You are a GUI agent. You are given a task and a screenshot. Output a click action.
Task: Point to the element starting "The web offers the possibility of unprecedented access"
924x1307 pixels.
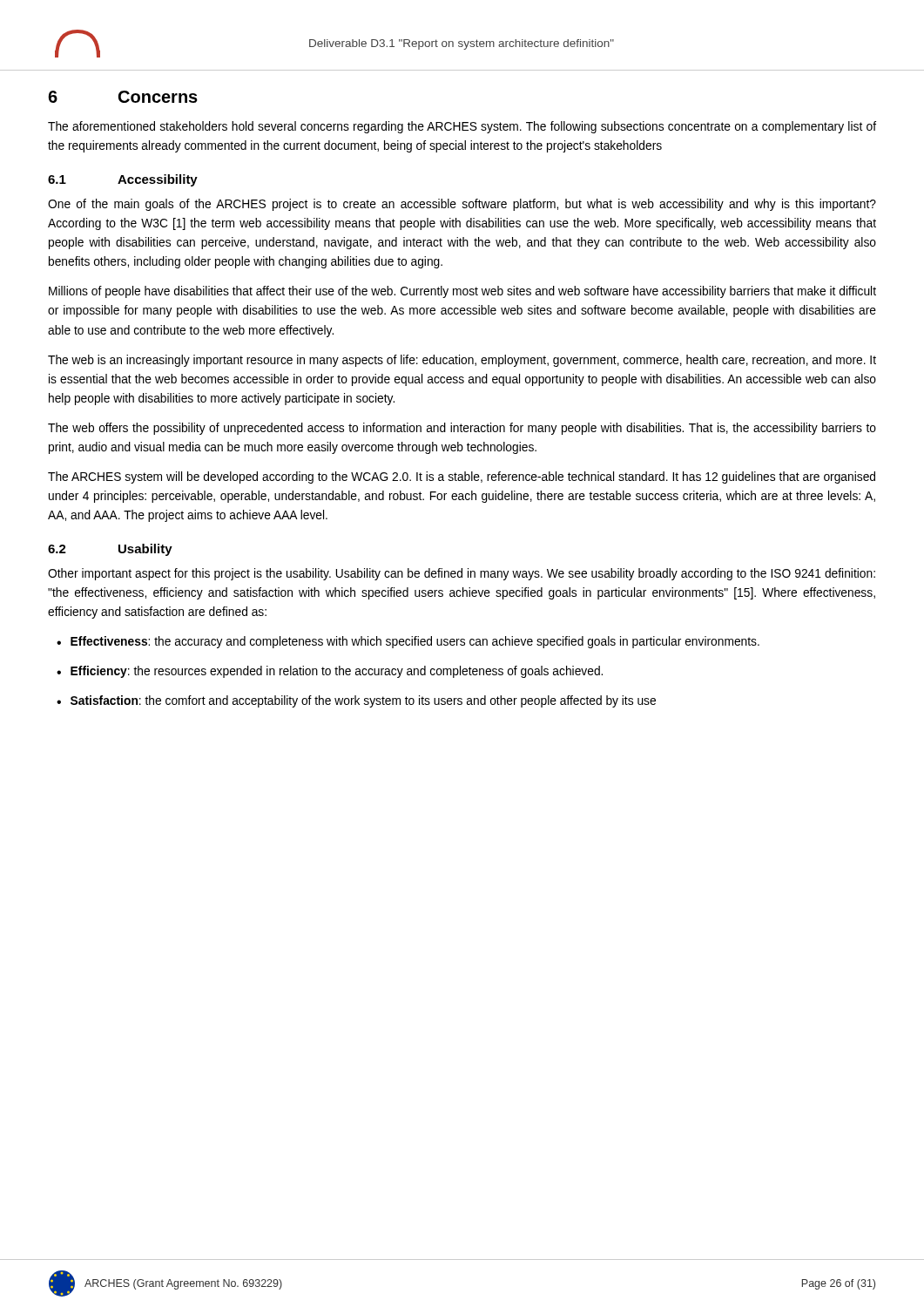point(462,438)
